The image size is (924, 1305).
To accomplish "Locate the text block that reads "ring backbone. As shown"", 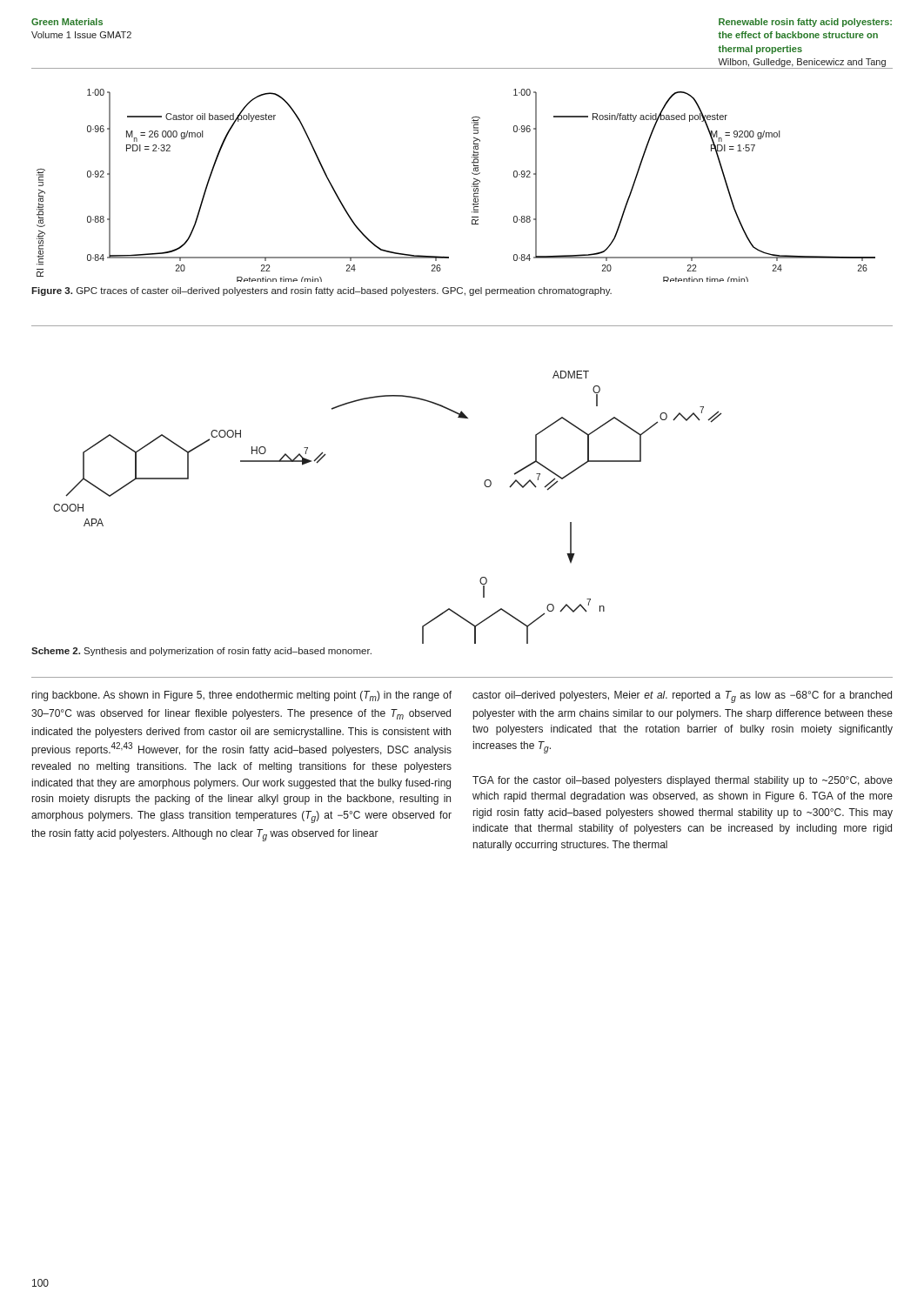I will [241, 765].
